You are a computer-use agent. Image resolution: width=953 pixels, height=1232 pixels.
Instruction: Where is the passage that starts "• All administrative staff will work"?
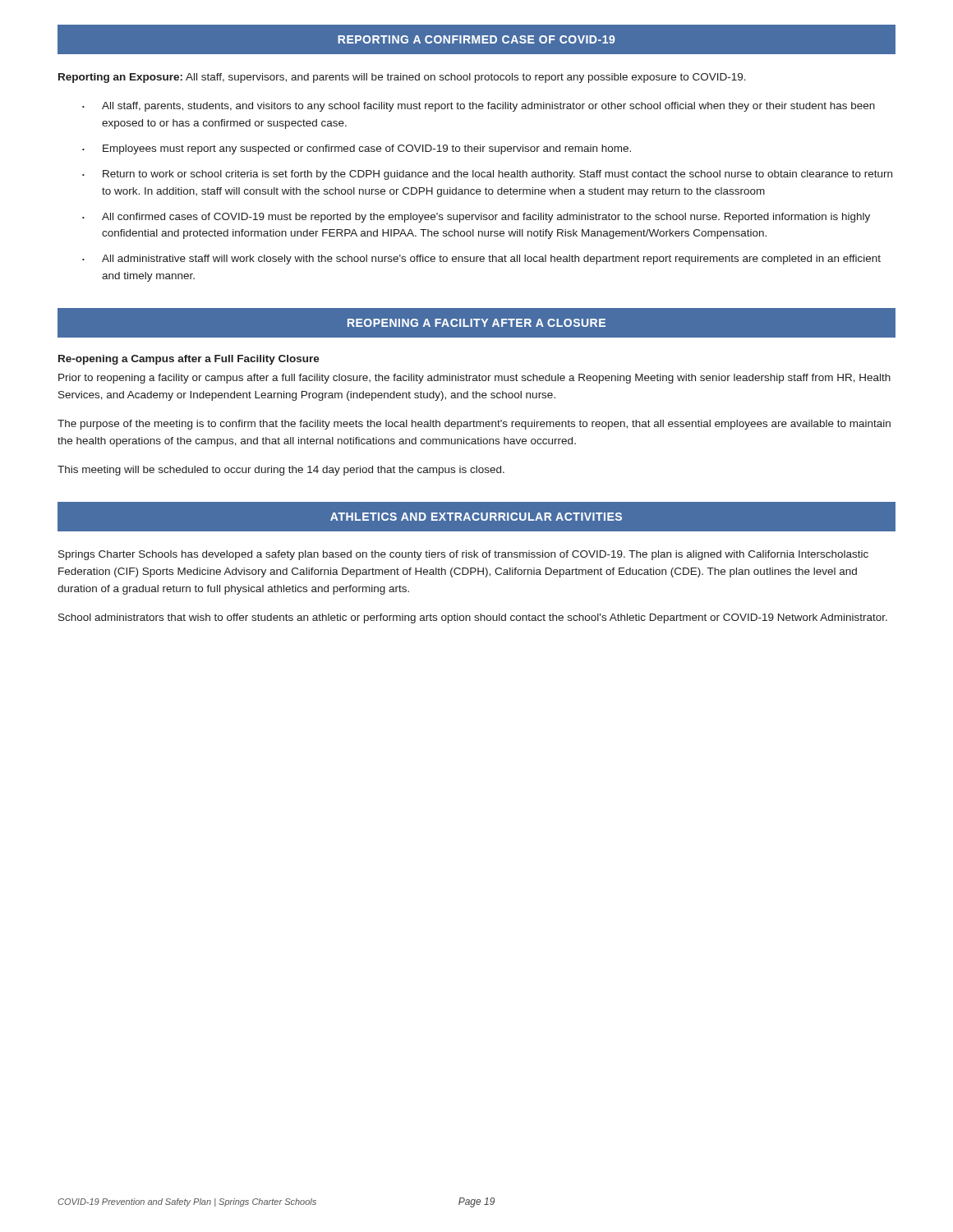coord(489,268)
